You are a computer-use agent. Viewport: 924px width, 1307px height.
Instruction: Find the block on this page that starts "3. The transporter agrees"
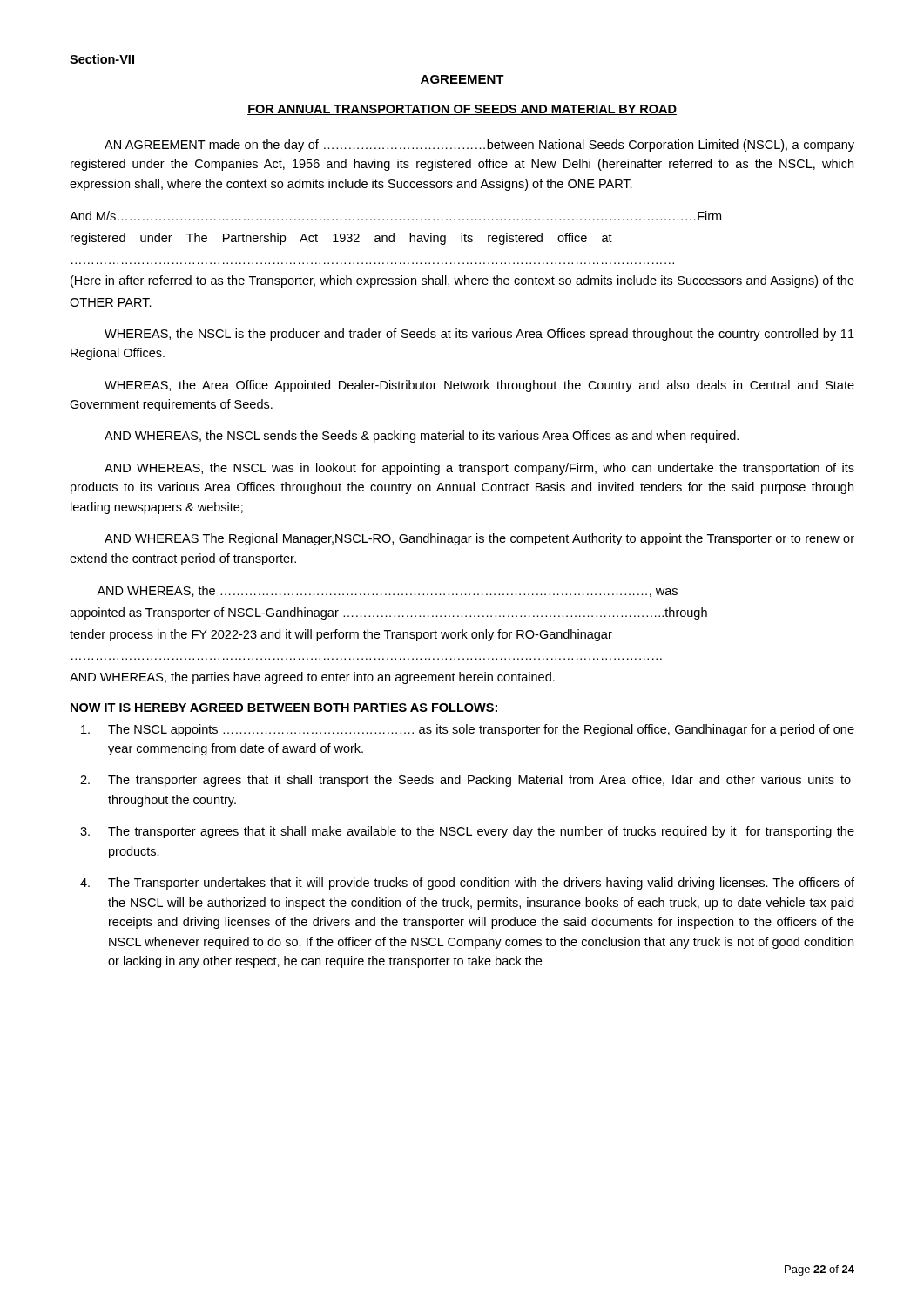tap(467, 842)
